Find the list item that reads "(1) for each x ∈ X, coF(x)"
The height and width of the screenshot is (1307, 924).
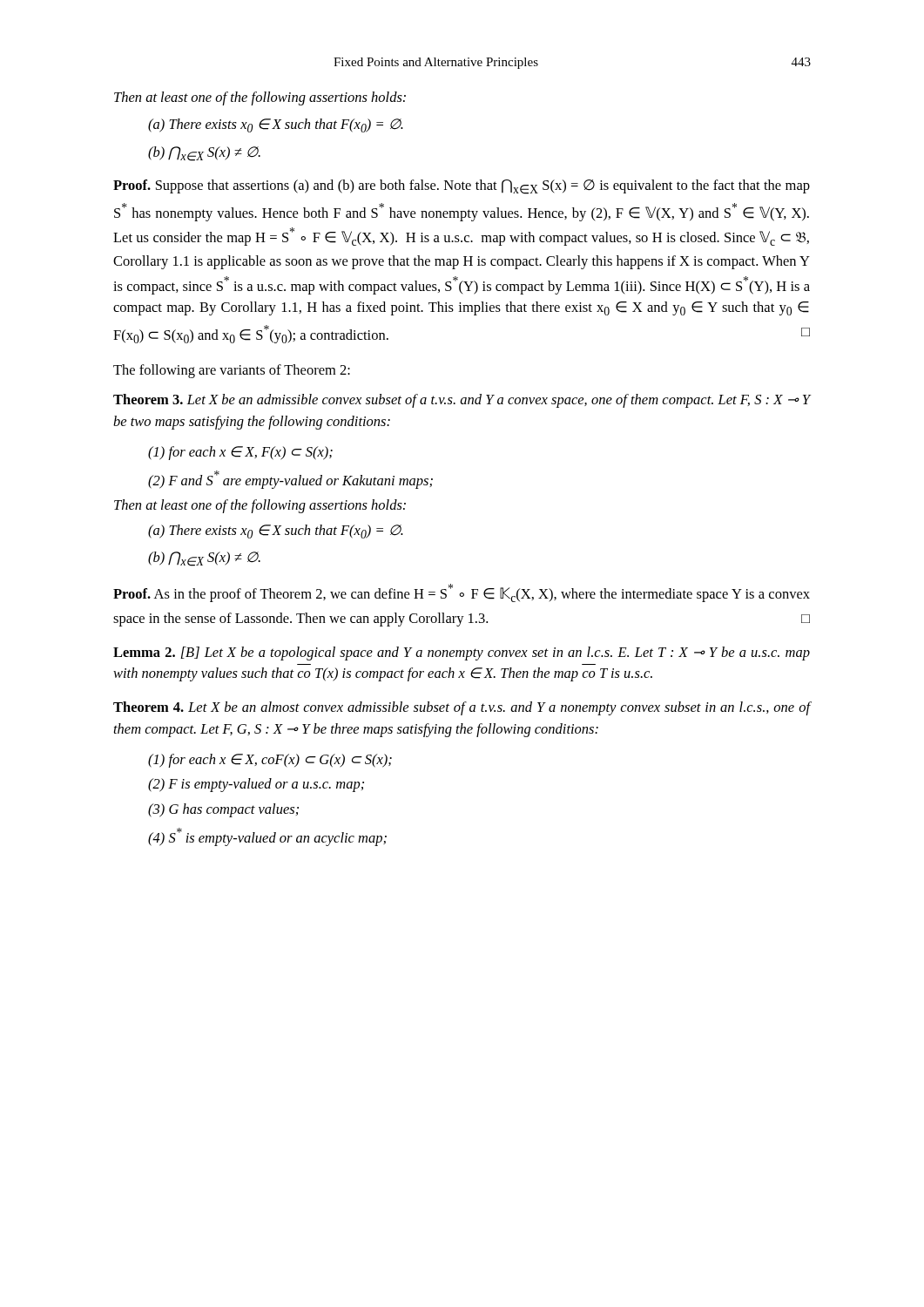[x=270, y=759]
